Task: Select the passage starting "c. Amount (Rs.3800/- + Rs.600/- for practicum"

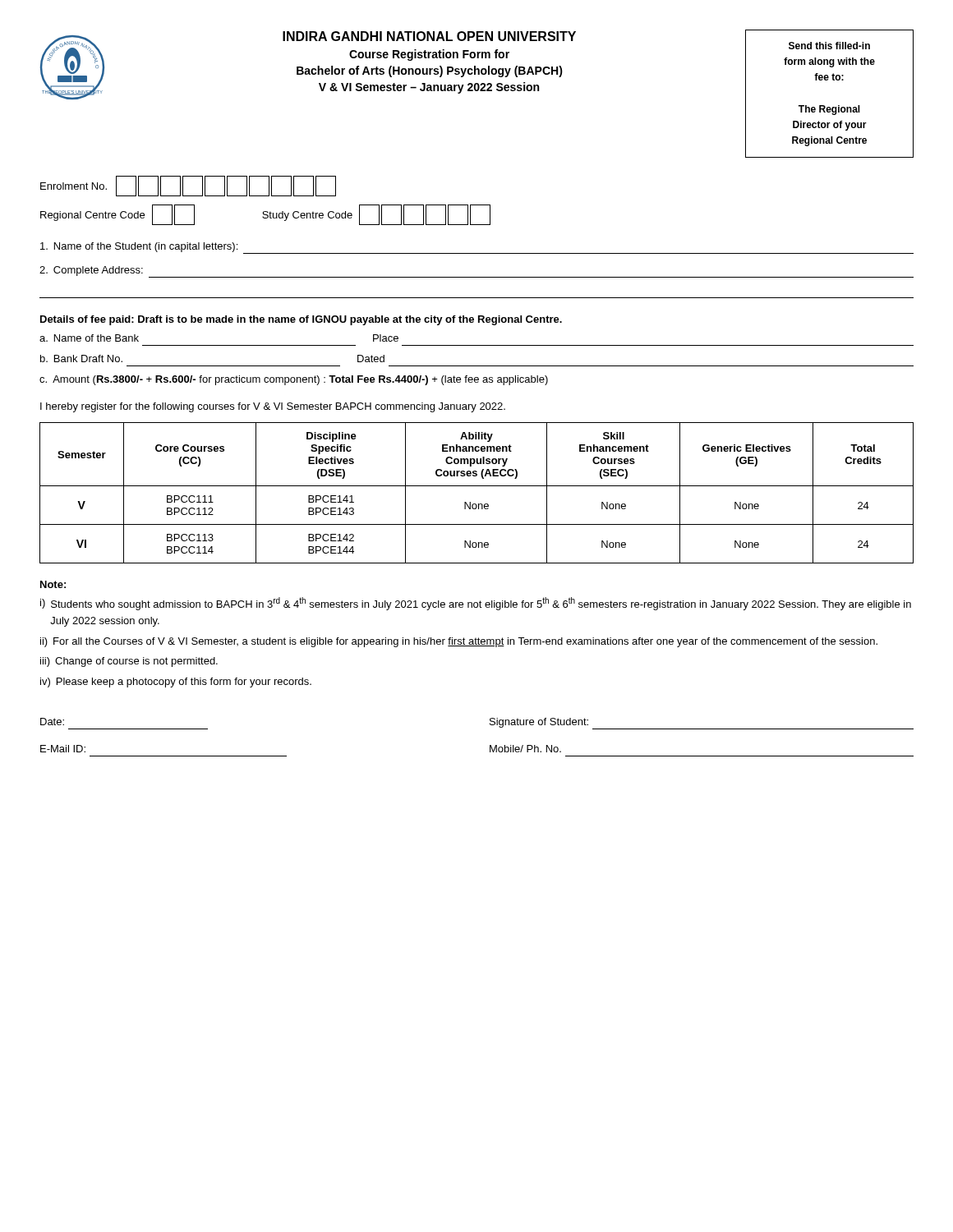Action: (294, 379)
